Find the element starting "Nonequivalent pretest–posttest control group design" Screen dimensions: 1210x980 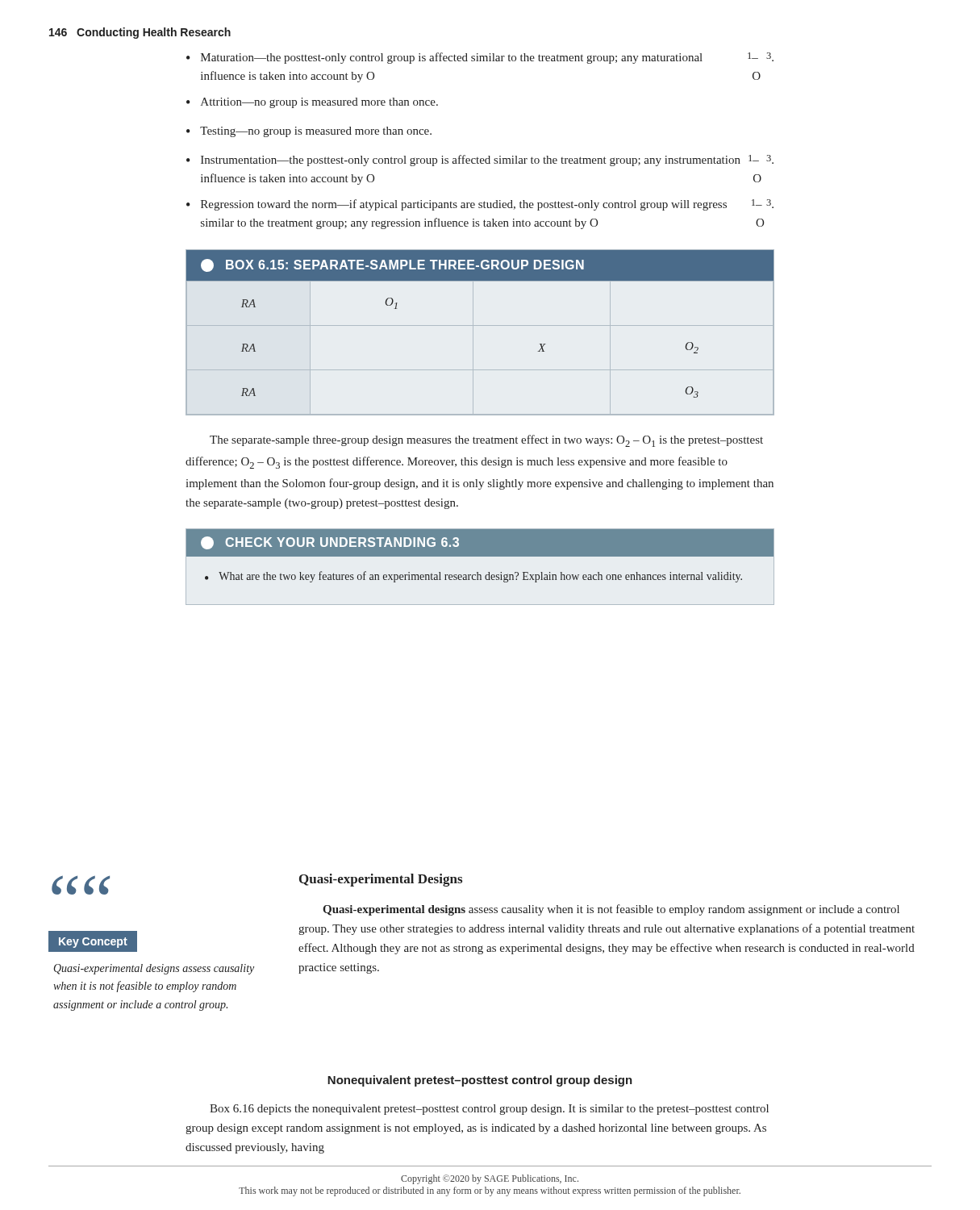480,1080
